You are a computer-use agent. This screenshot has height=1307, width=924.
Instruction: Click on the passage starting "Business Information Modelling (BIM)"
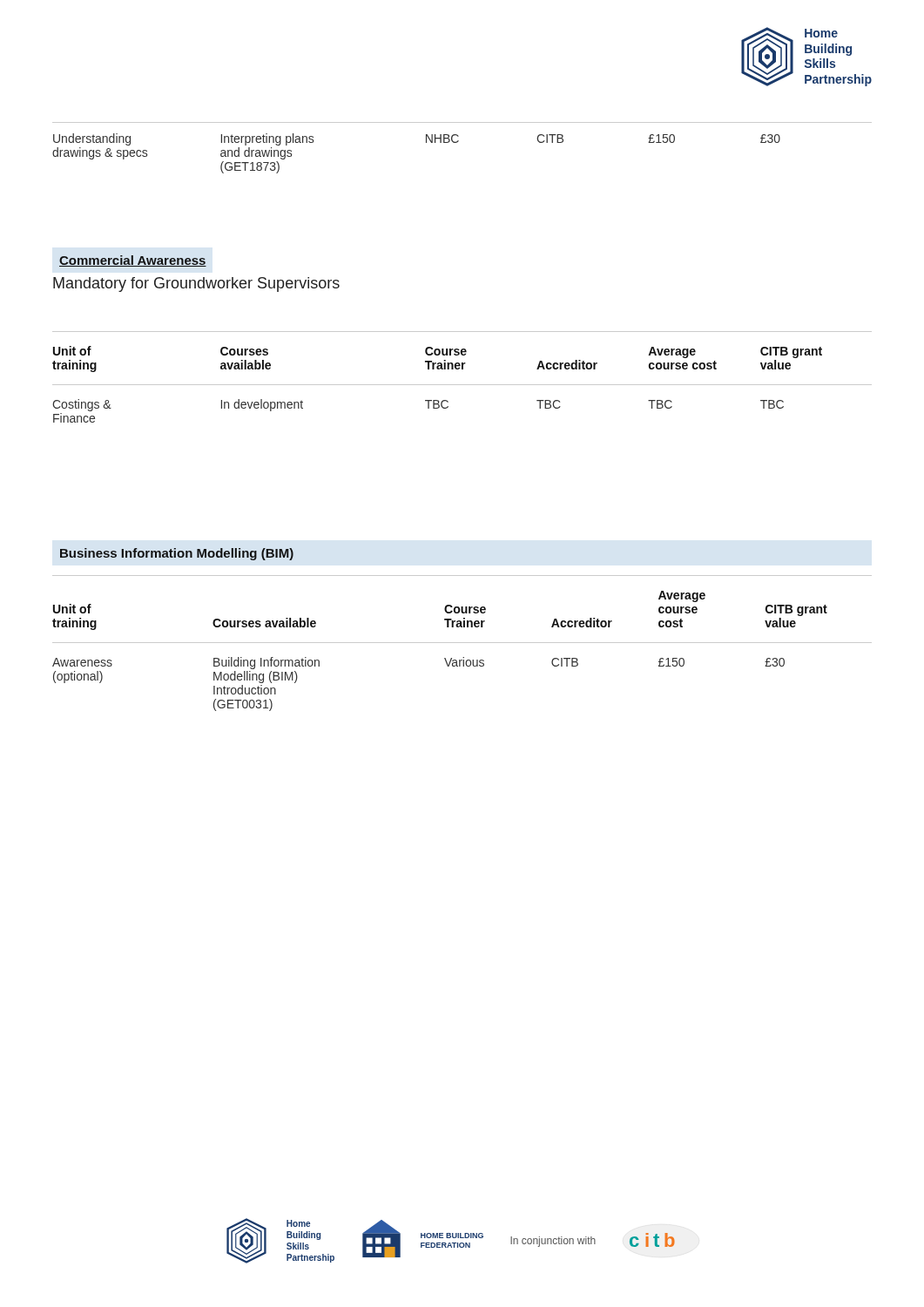click(x=177, y=554)
